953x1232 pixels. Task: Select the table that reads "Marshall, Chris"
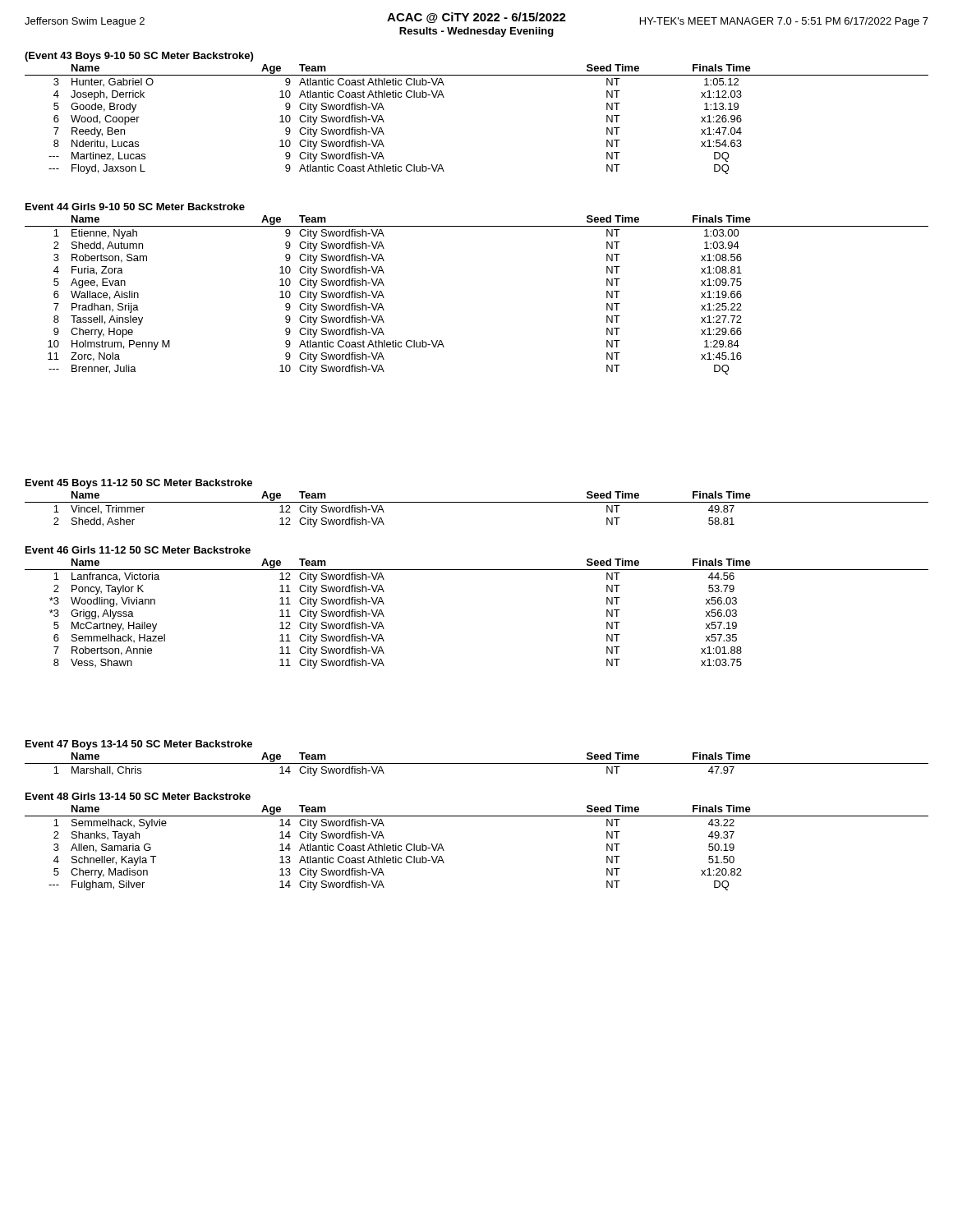pos(476,763)
